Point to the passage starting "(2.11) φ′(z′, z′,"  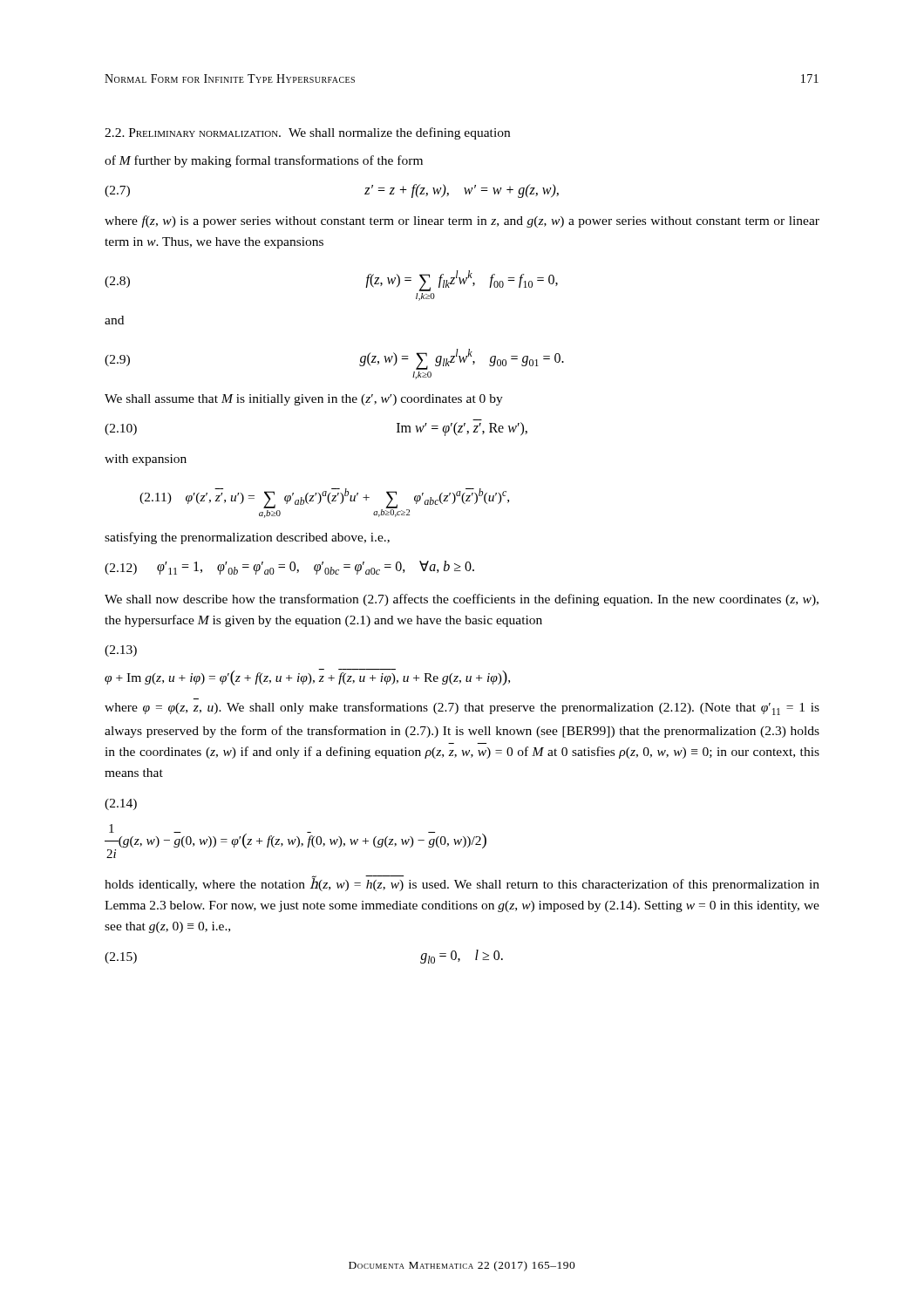[325, 498]
